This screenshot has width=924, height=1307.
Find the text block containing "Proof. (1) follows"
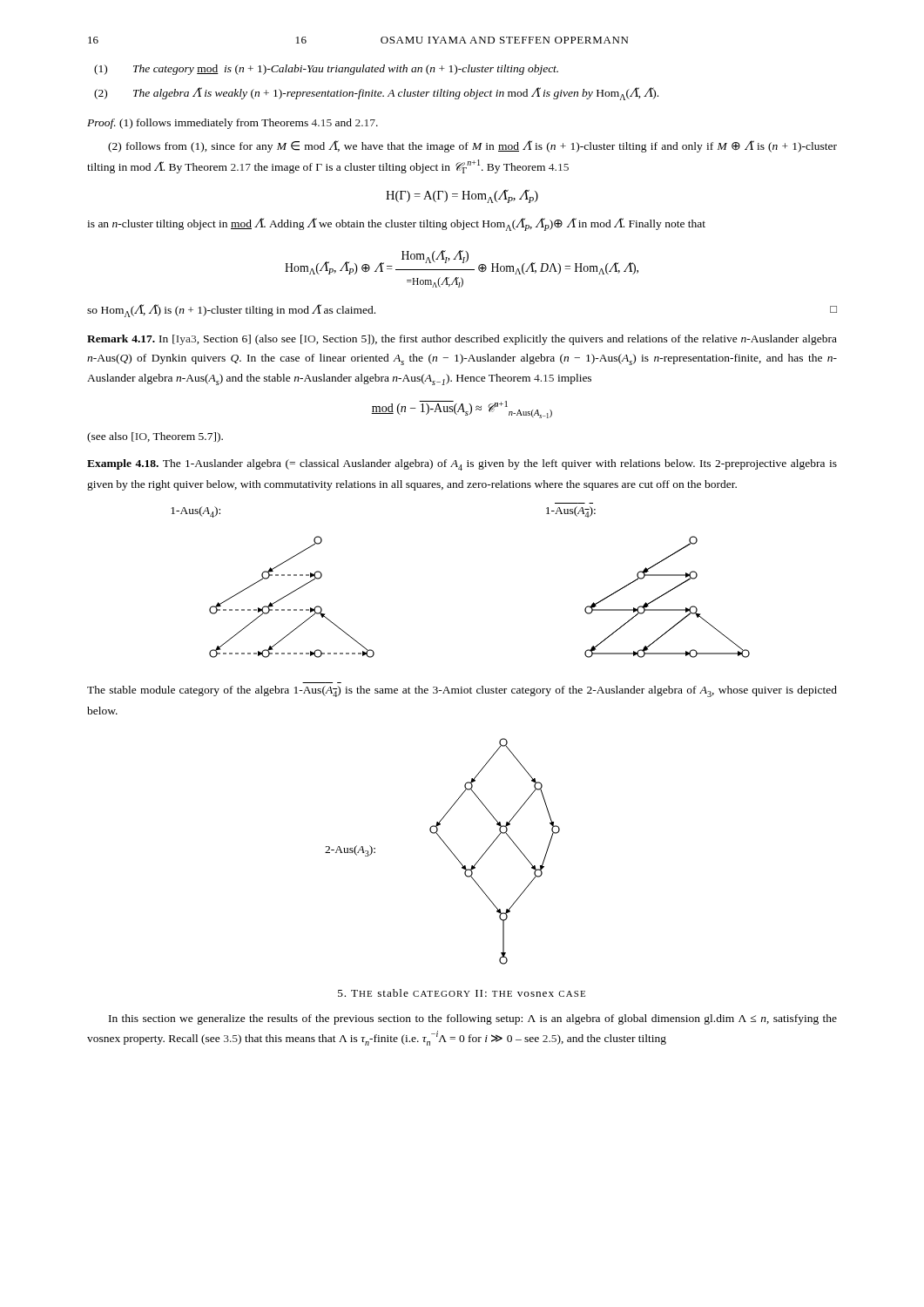[233, 122]
